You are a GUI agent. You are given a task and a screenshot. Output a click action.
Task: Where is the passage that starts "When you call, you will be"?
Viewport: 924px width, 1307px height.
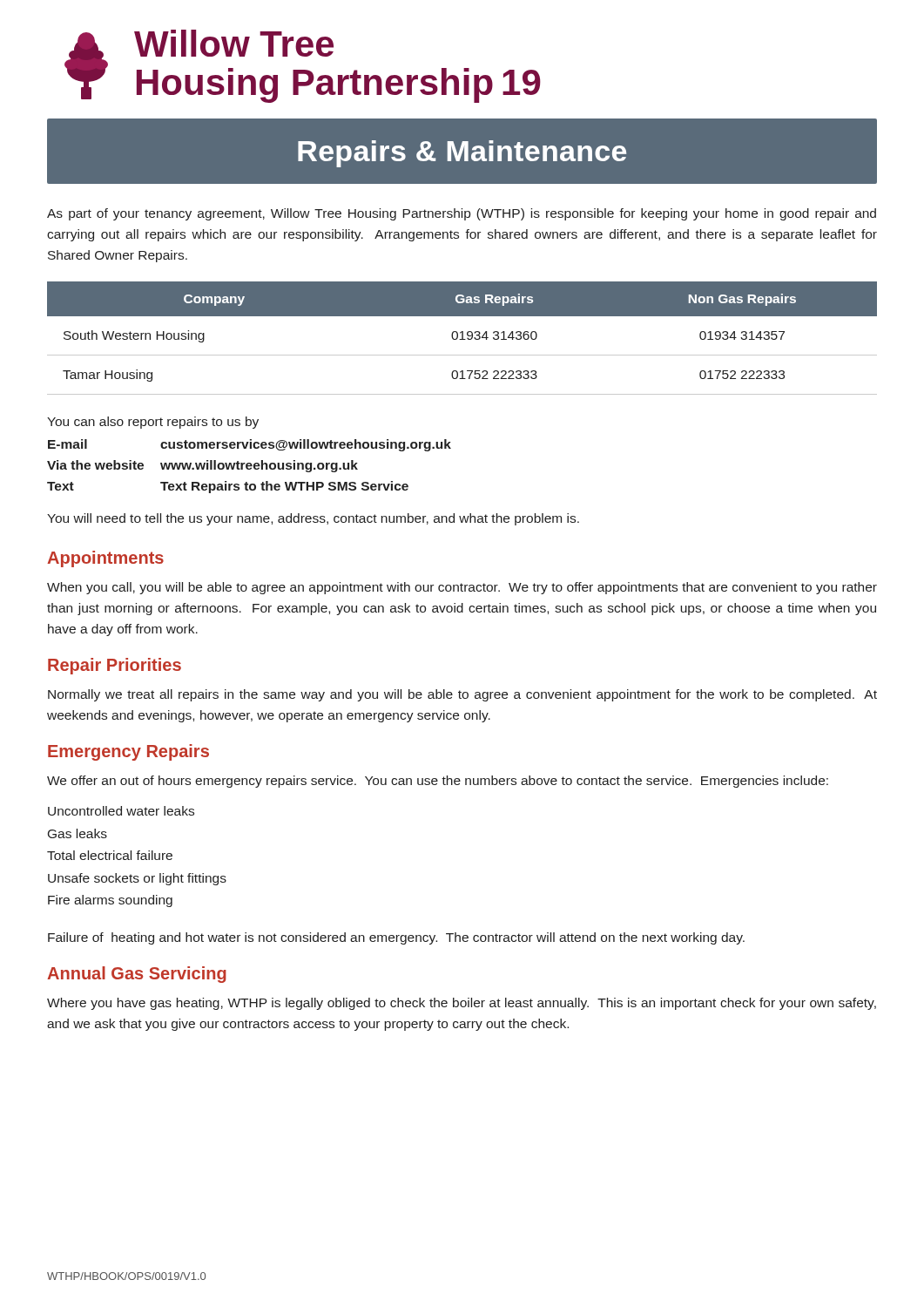(x=462, y=608)
